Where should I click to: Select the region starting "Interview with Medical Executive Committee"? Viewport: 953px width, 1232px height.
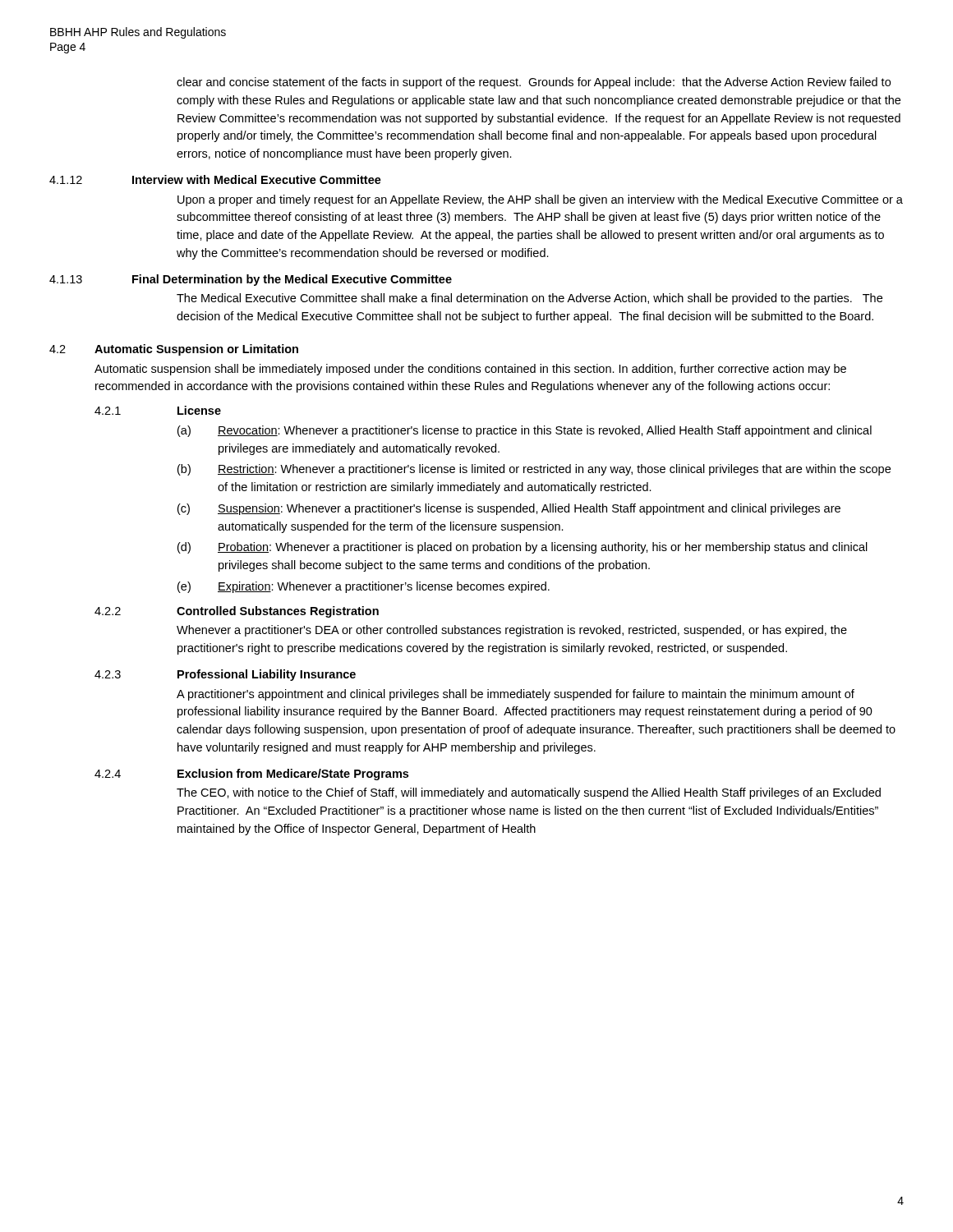point(256,180)
